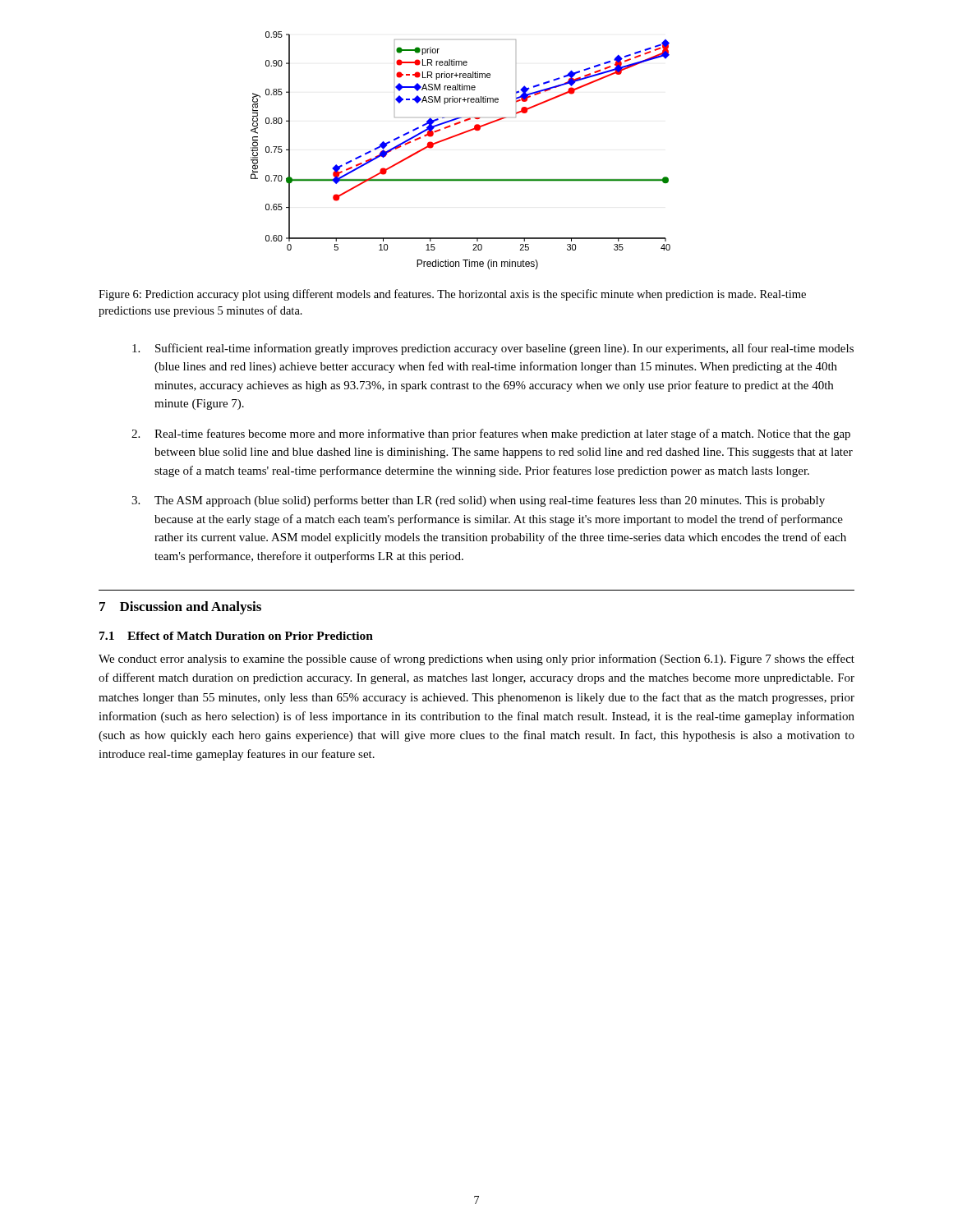Point to the text starting "7.1 Effect of Match Duration"
The image size is (953, 1232).
point(236,635)
